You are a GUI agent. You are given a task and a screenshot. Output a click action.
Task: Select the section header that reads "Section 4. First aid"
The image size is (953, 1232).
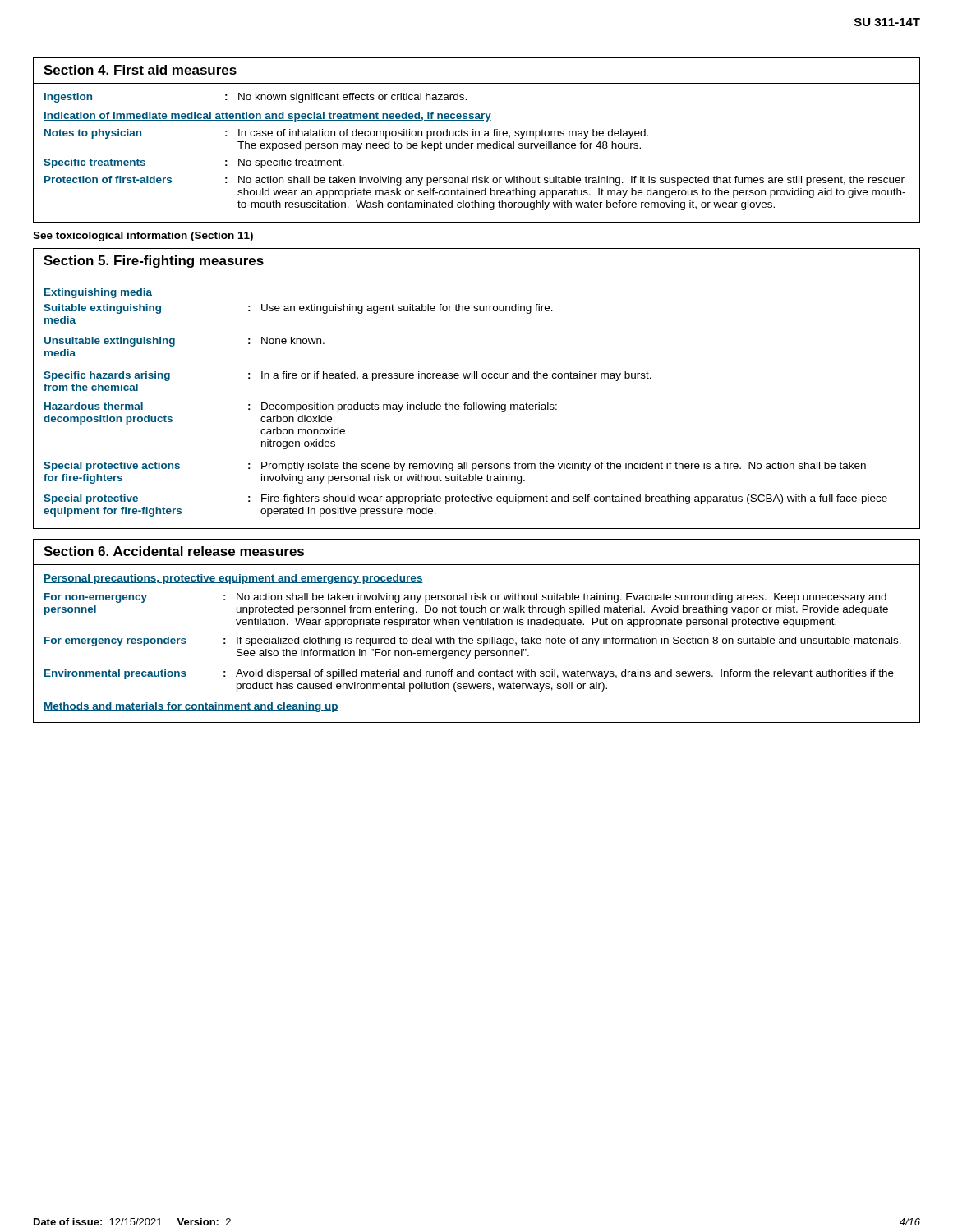(140, 70)
